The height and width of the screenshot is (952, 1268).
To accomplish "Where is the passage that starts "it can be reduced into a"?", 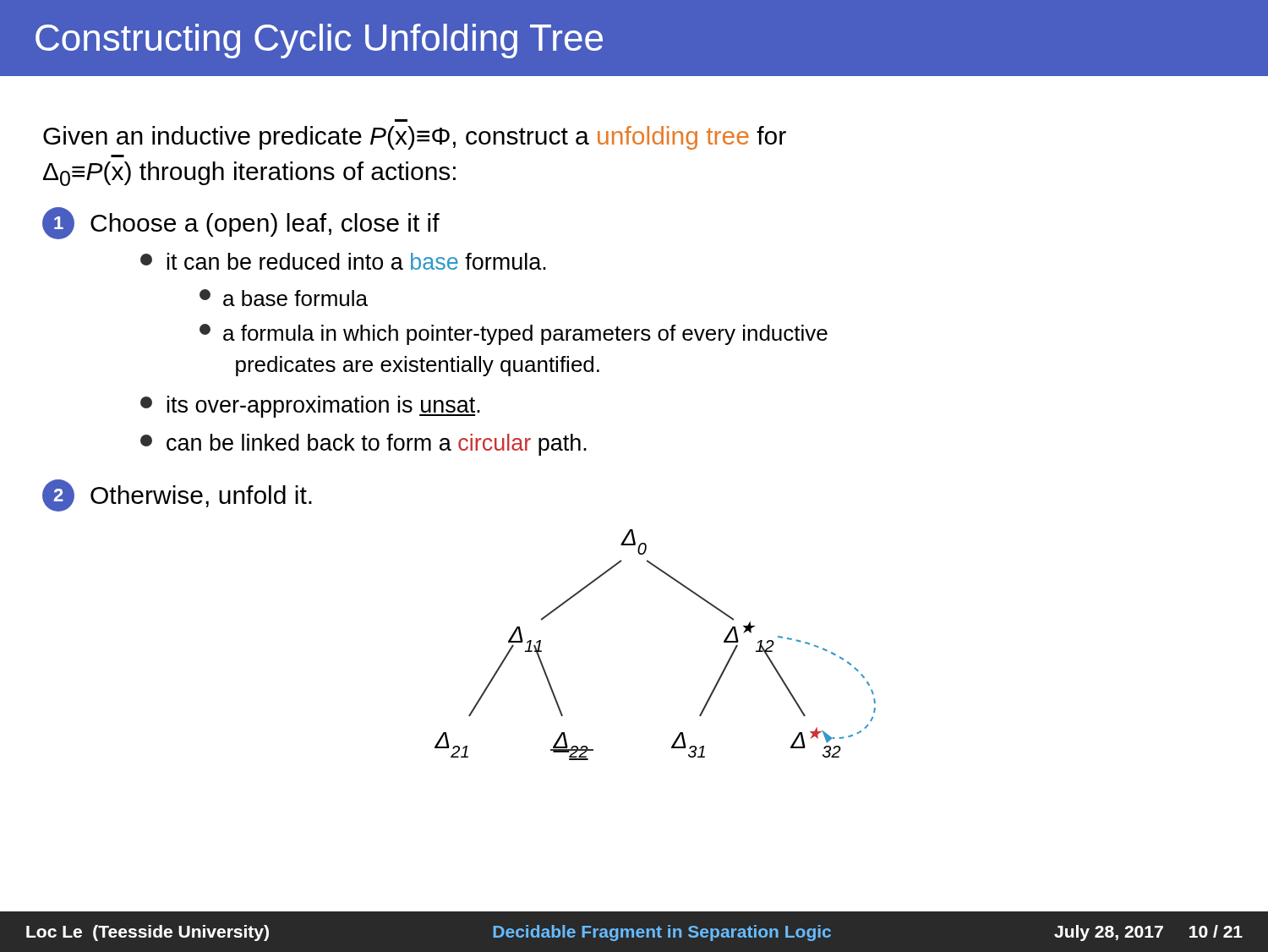I will (484, 315).
